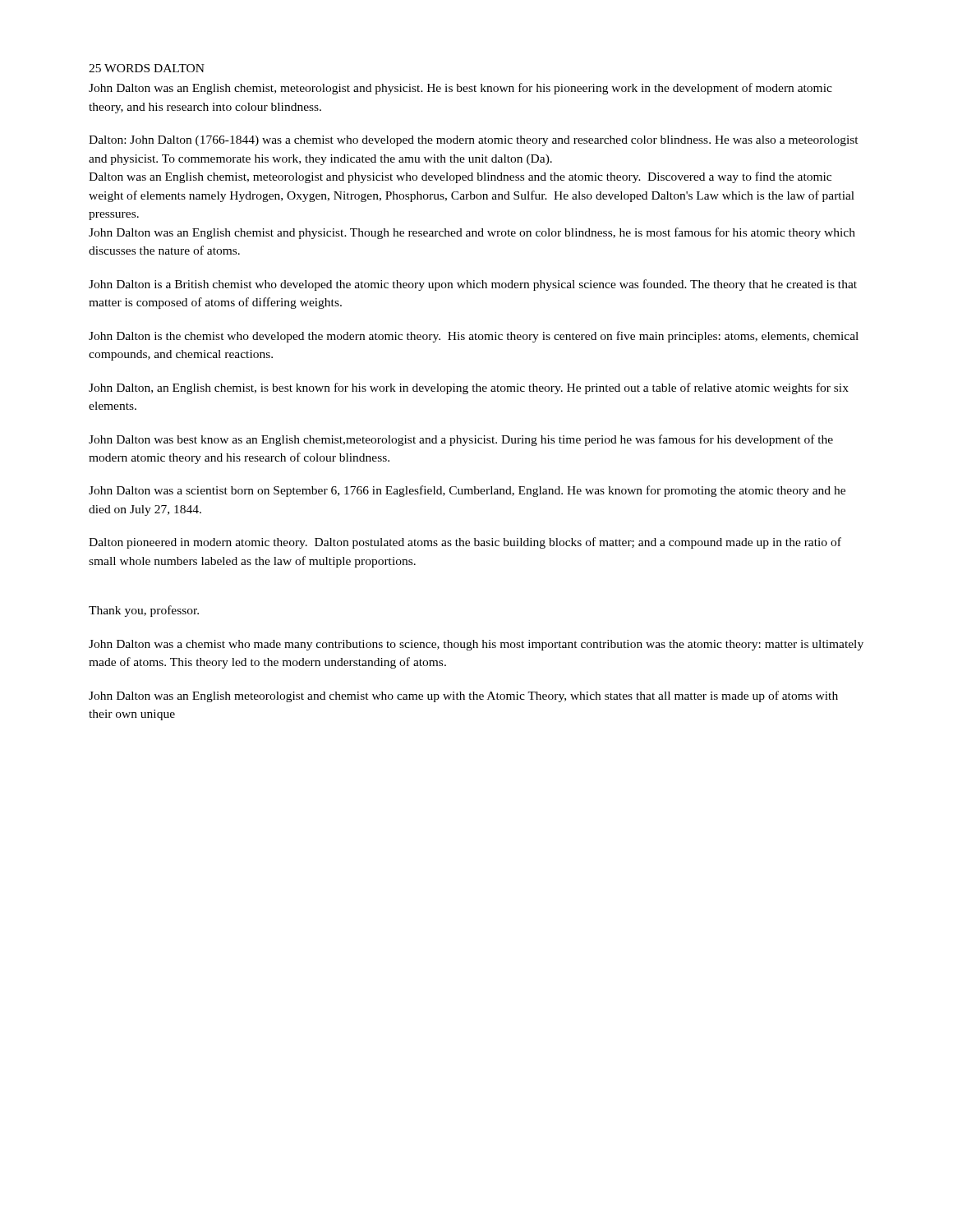The image size is (953, 1232).
Task: Find the element starting "John Dalton was an English chemist,"
Action: (x=460, y=97)
